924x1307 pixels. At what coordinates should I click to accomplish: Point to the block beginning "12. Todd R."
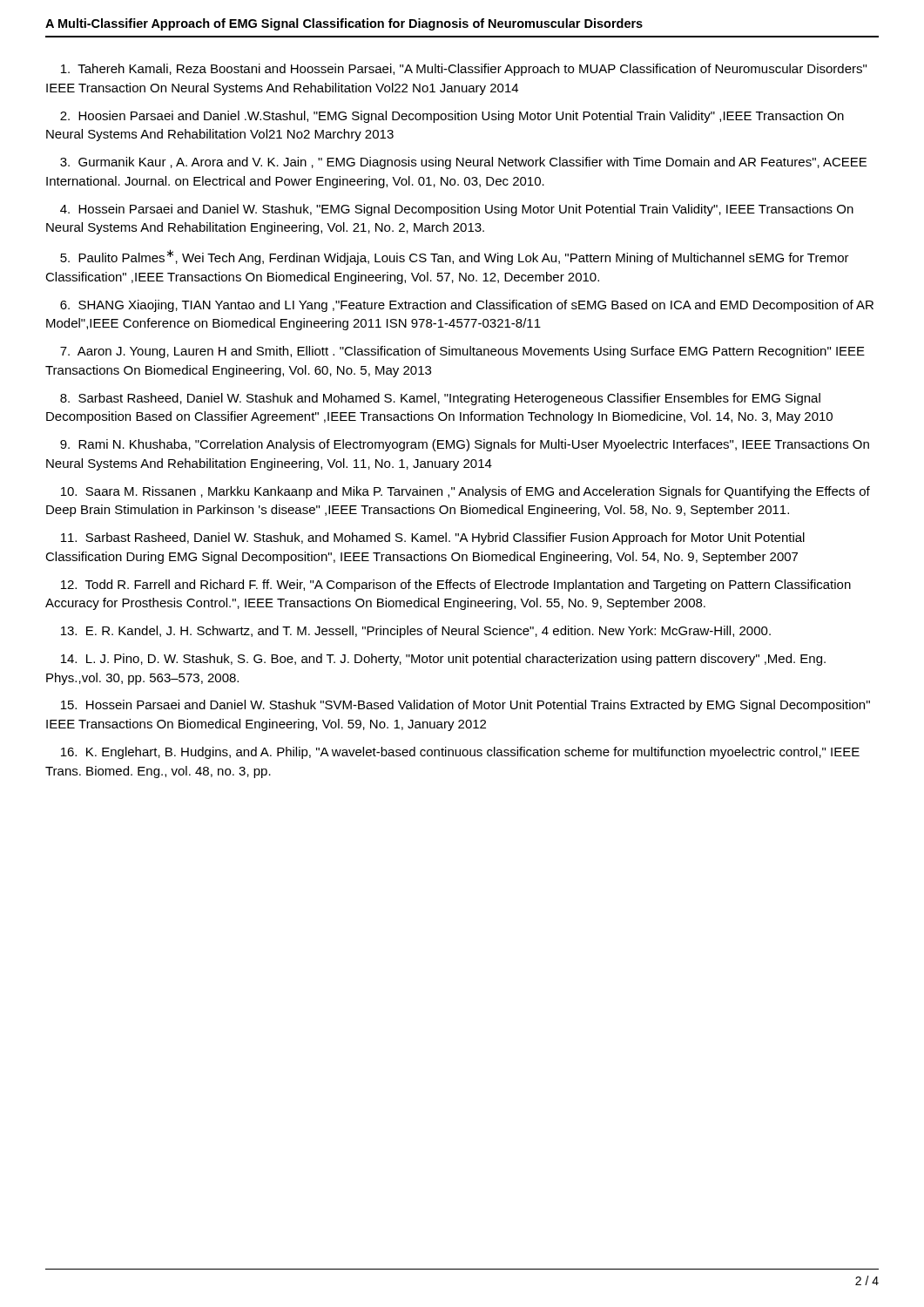click(448, 593)
